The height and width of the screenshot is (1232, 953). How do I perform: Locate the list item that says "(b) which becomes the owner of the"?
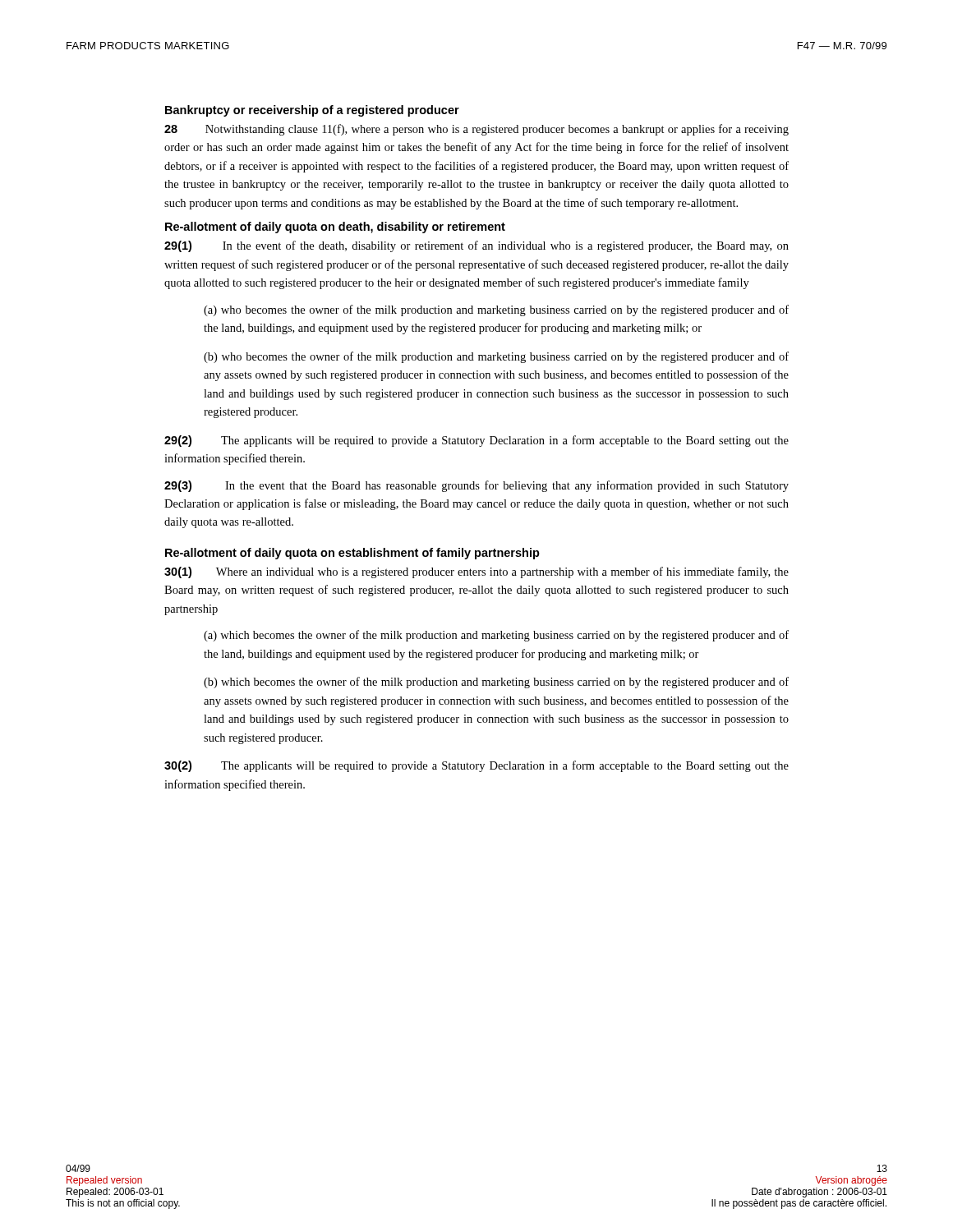click(496, 710)
